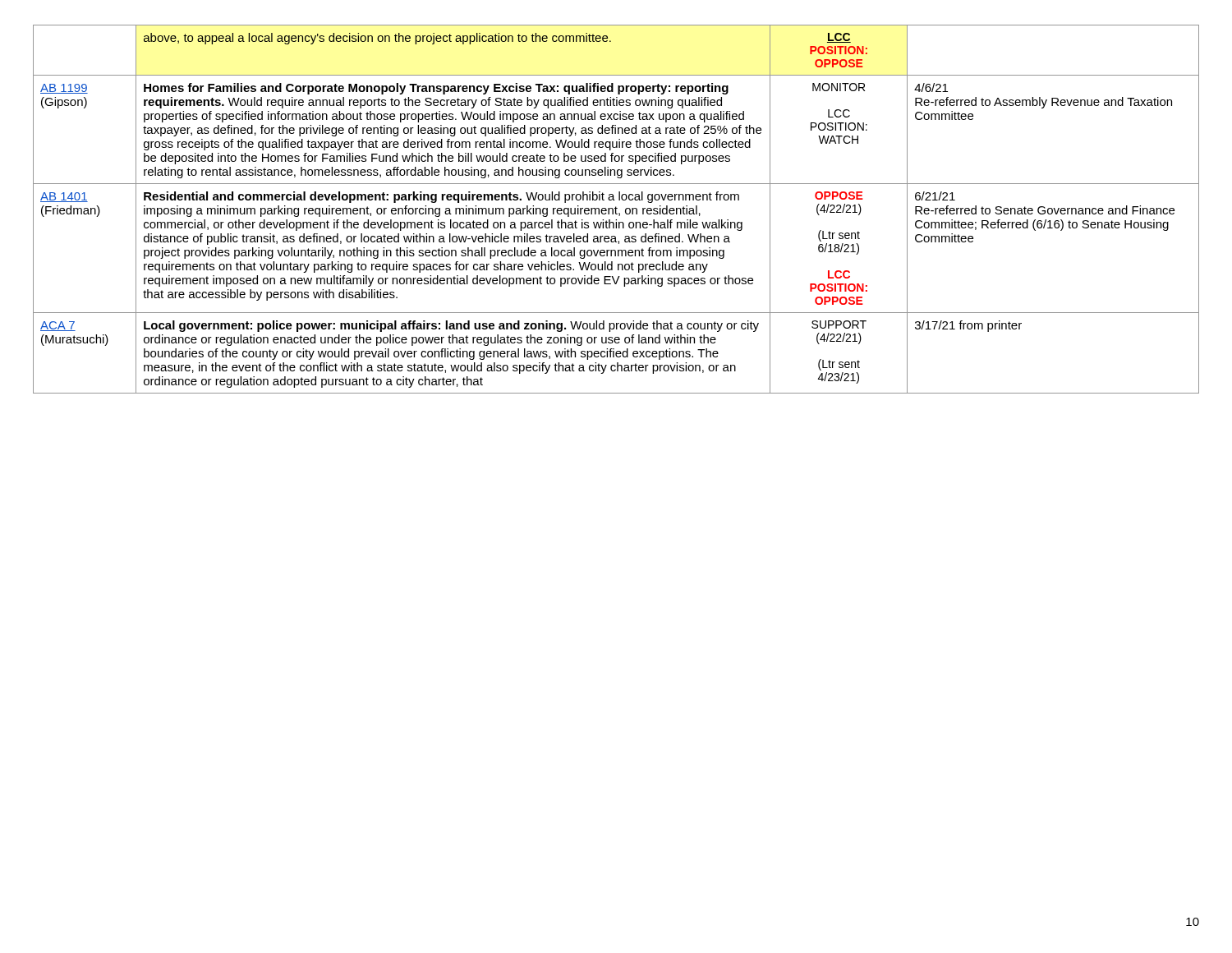Find the table

(616, 209)
